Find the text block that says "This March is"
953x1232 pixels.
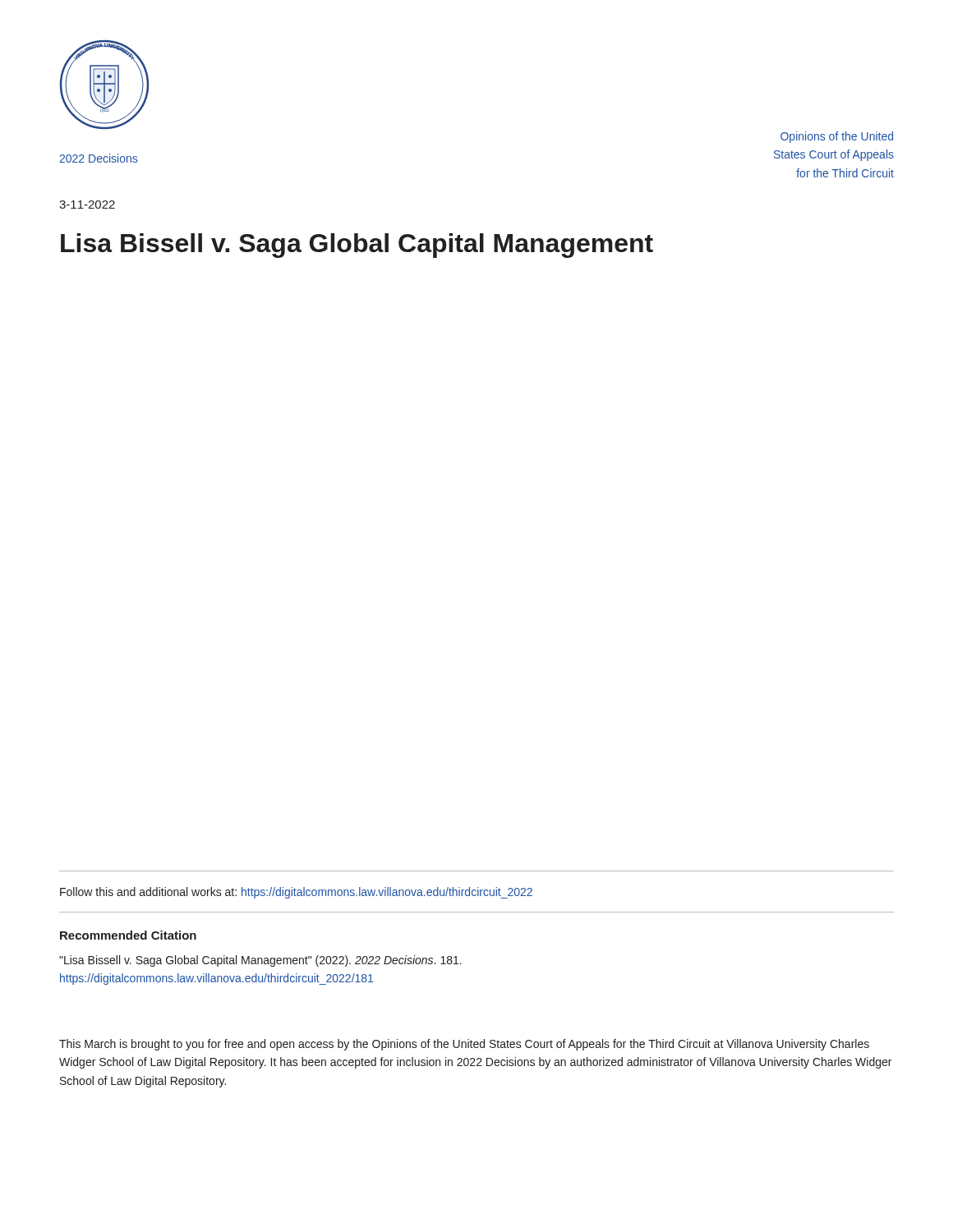point(475,1062)
